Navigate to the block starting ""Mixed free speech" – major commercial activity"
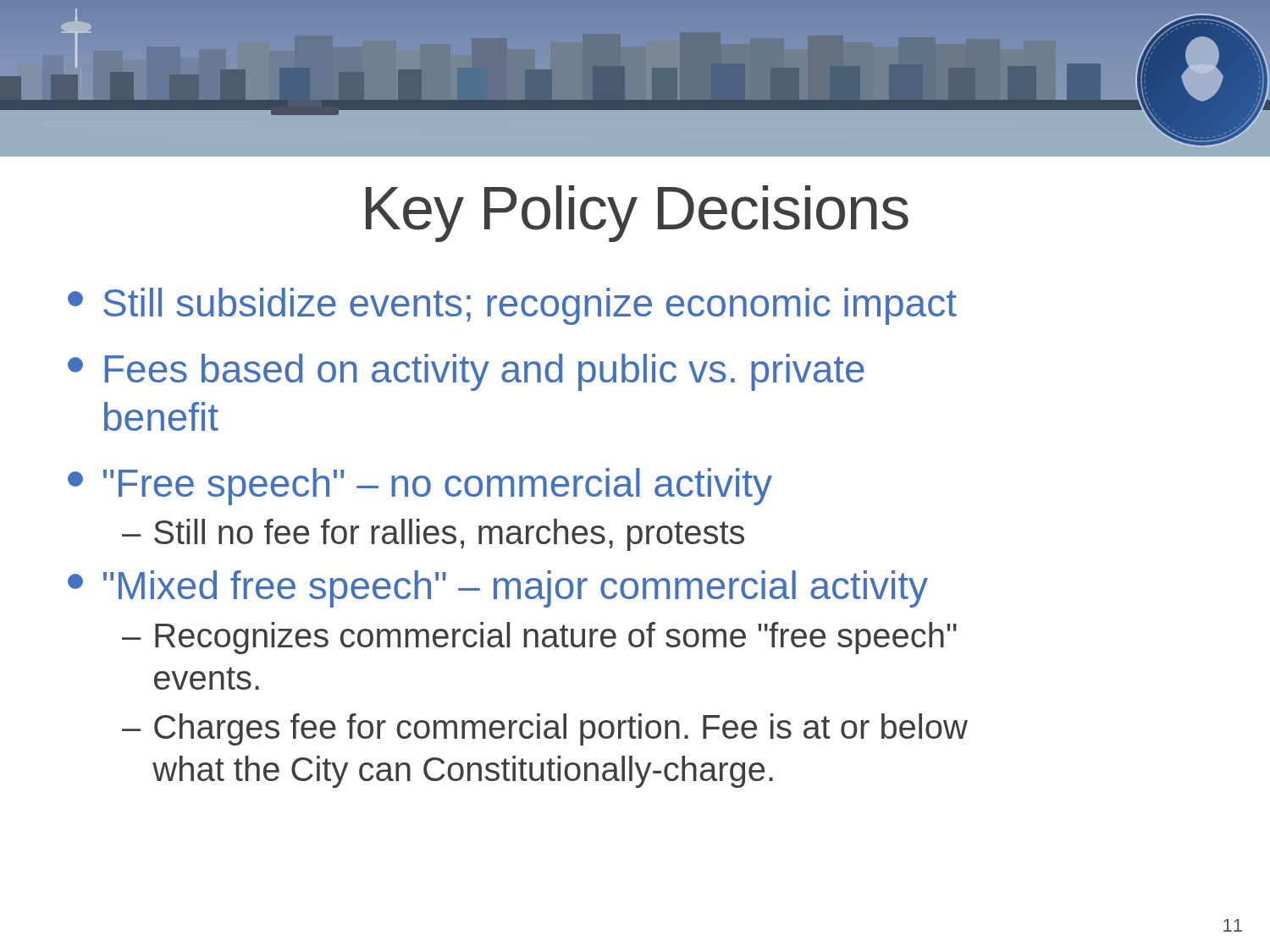This screenshot has width=1270, height=952. click(498, 589)
